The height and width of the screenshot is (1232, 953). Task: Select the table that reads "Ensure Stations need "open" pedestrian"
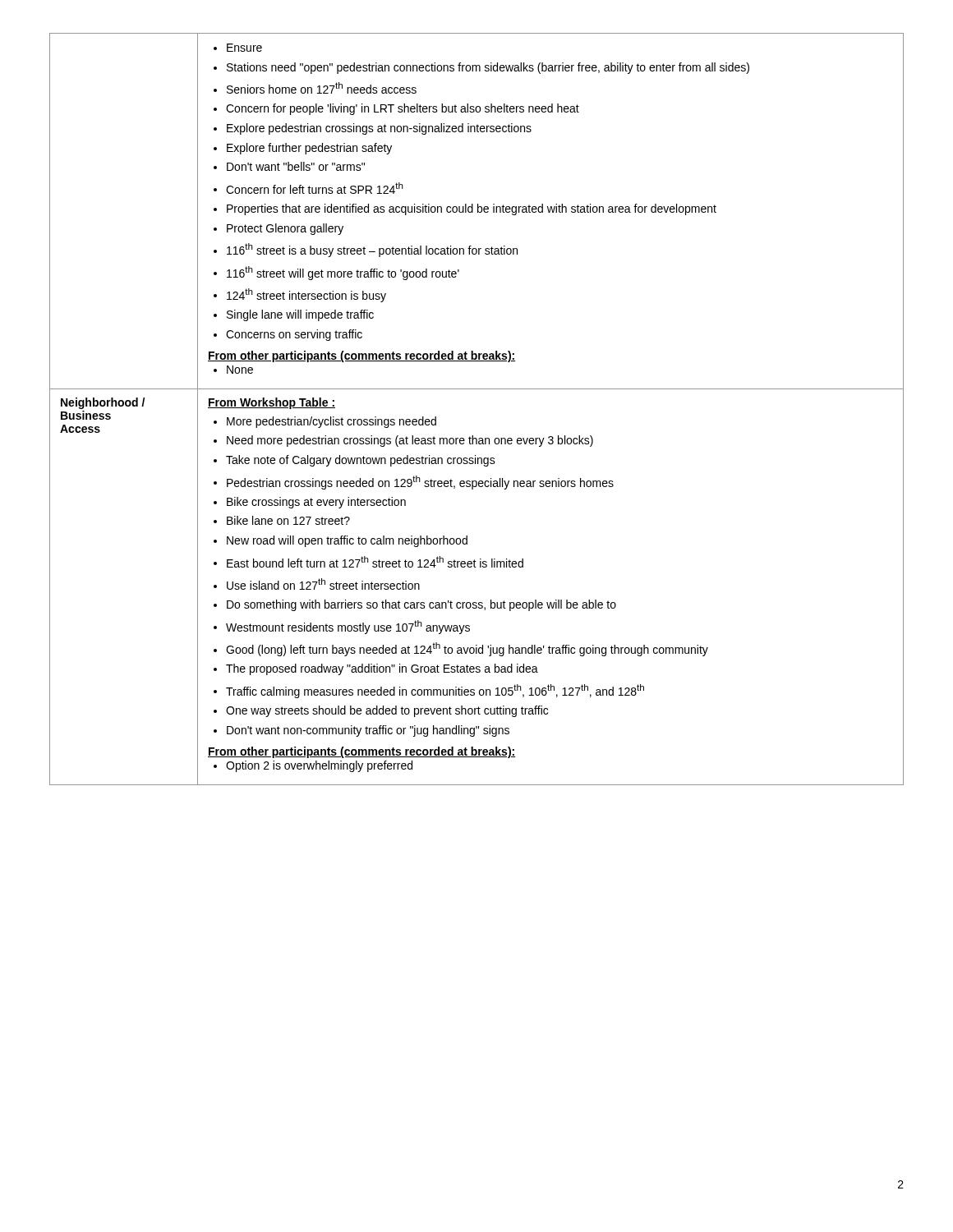coord(476,409)
